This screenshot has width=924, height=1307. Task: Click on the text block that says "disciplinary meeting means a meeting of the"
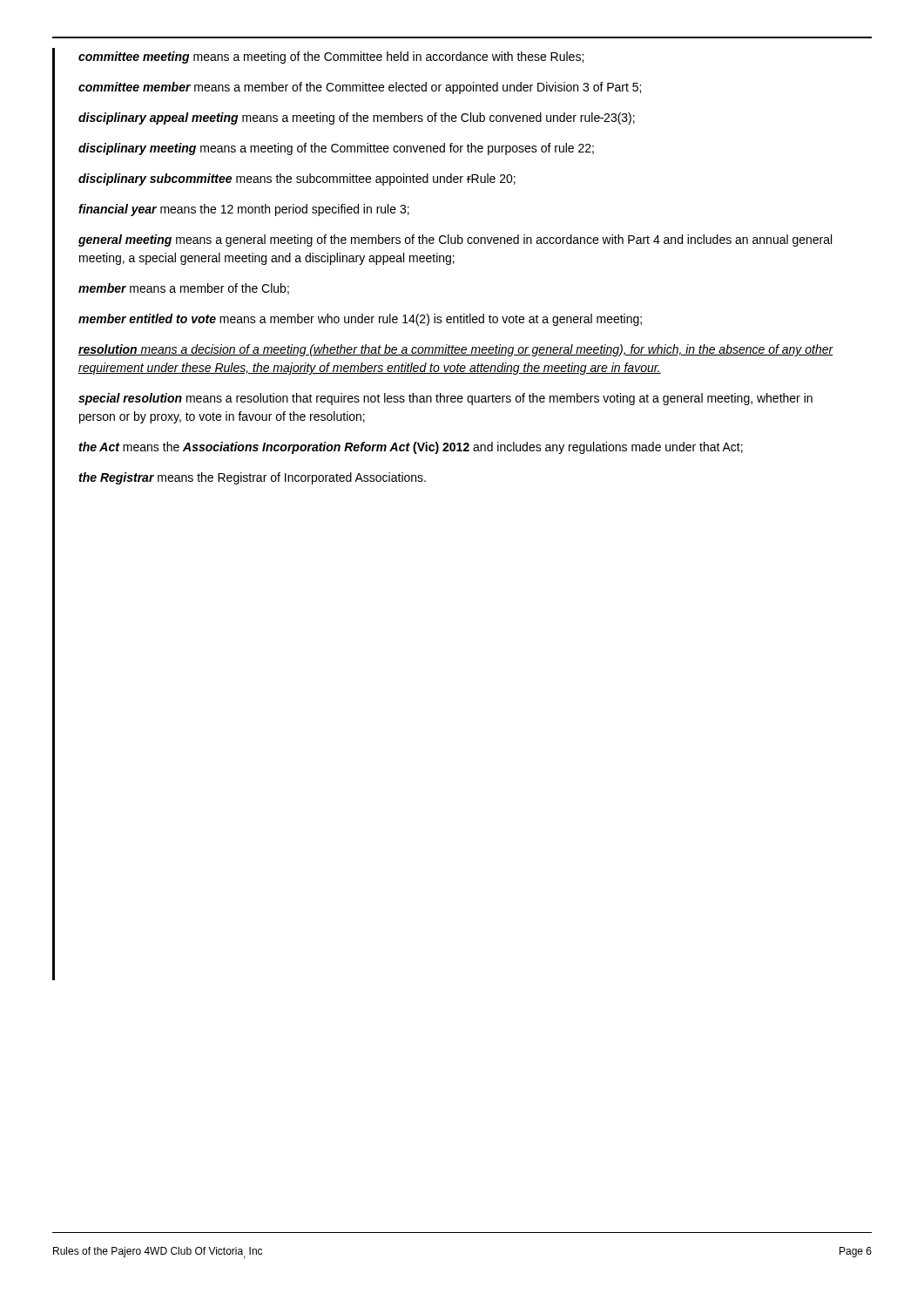click(x=337, y=148)
